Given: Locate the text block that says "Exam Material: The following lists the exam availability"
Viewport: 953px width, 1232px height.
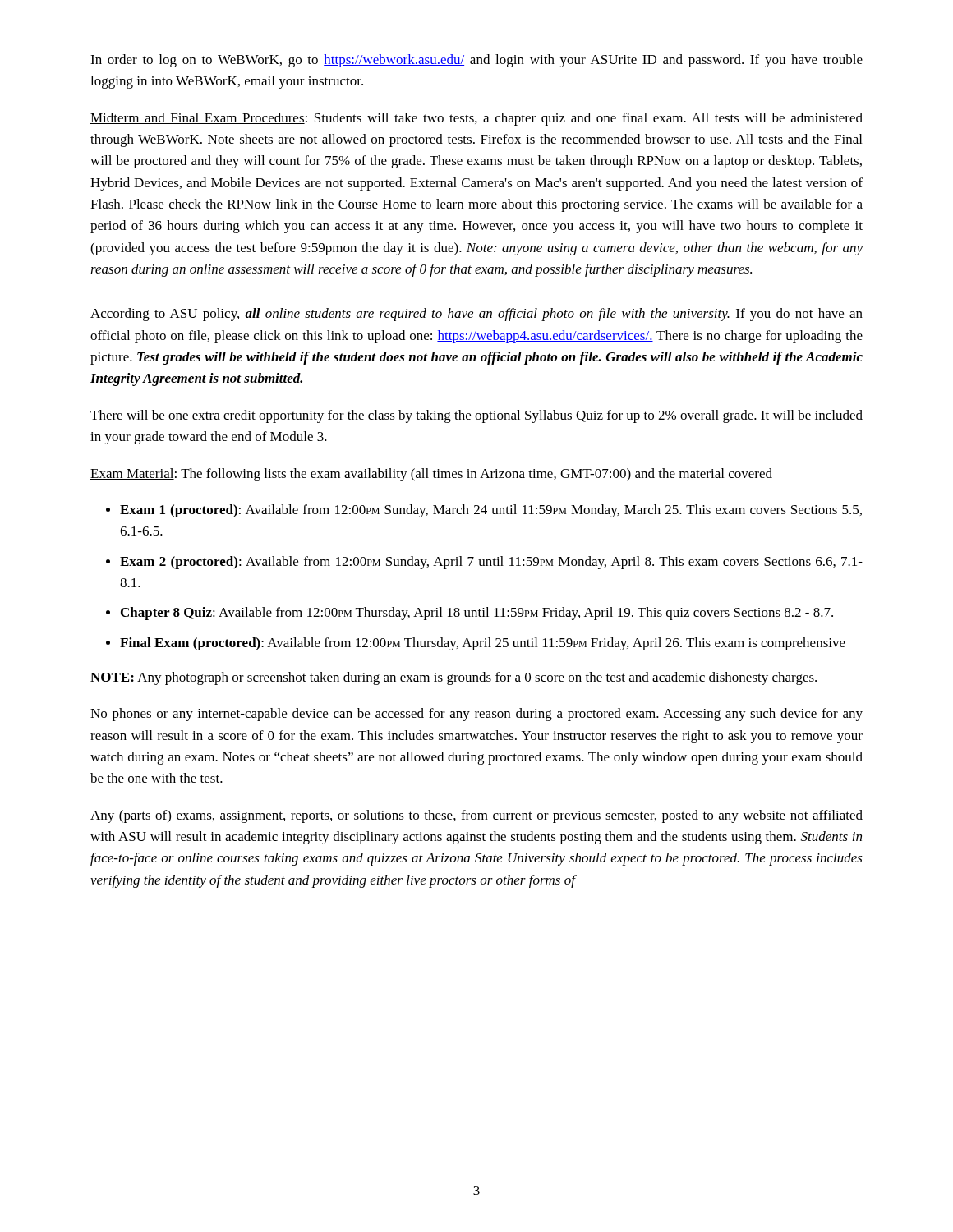Looking at the screenshot, I should pos(431,473).
